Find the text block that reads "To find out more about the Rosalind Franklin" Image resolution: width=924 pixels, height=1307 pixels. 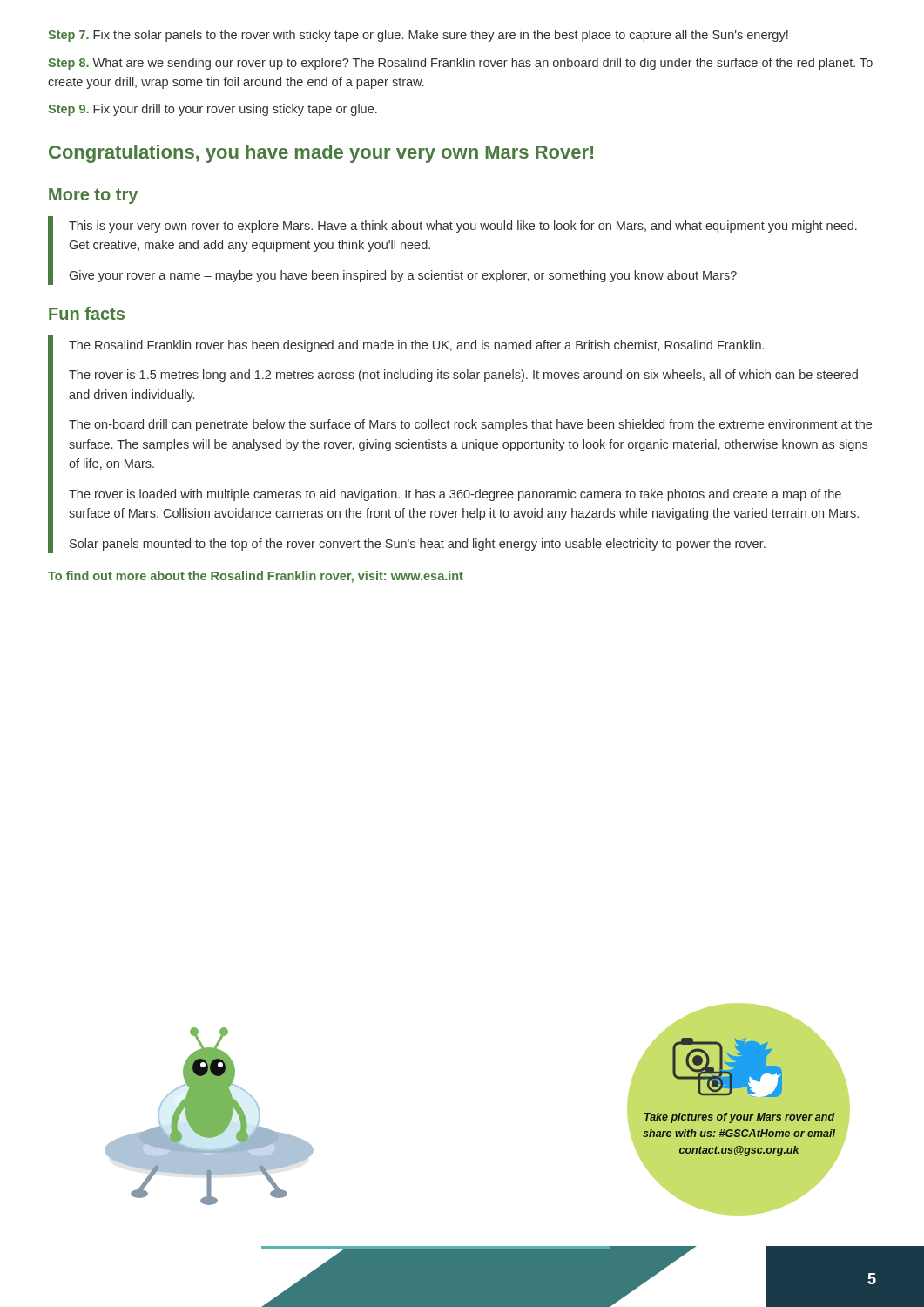pos(256,576)
